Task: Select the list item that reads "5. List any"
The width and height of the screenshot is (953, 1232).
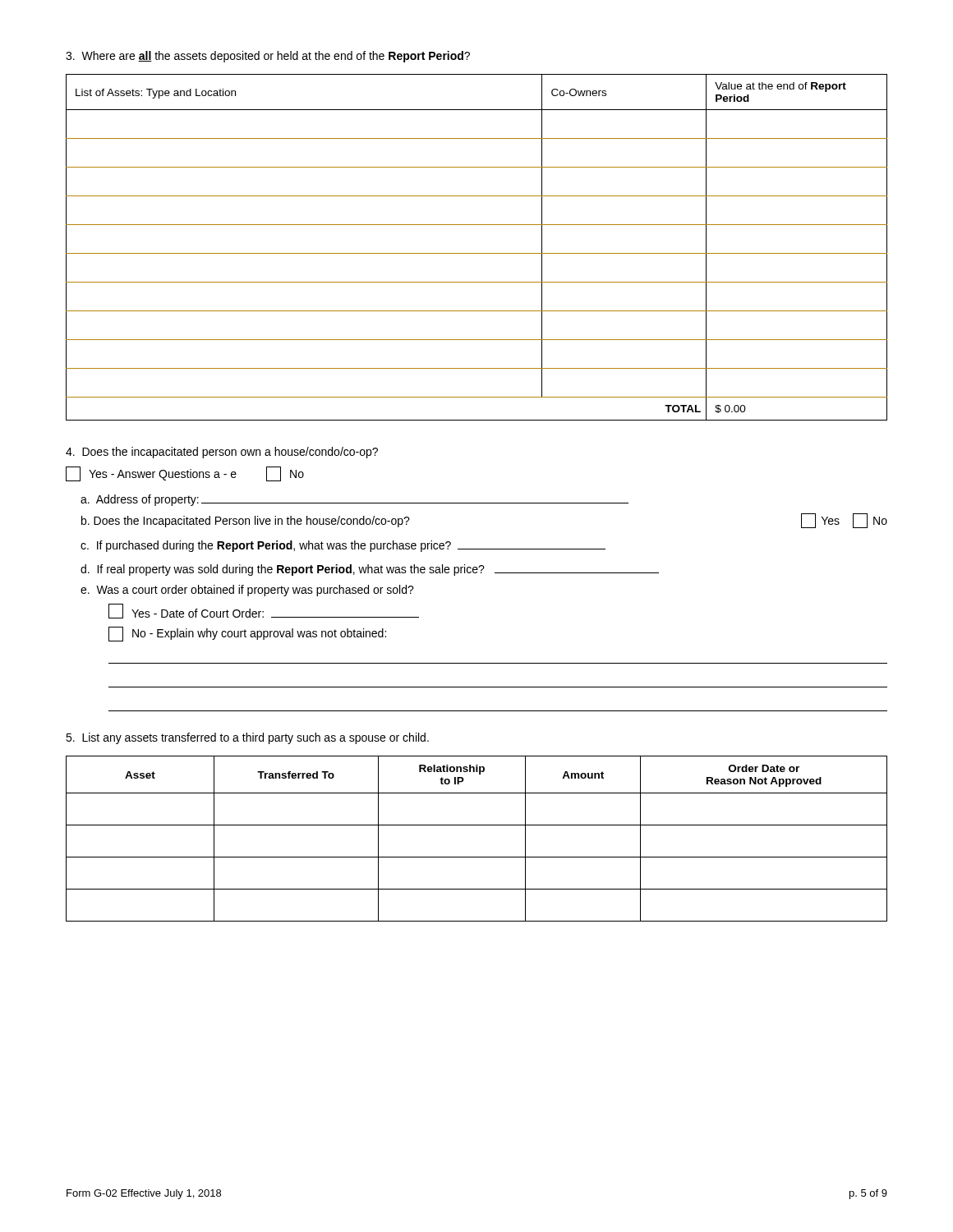Action: [248, 738]
